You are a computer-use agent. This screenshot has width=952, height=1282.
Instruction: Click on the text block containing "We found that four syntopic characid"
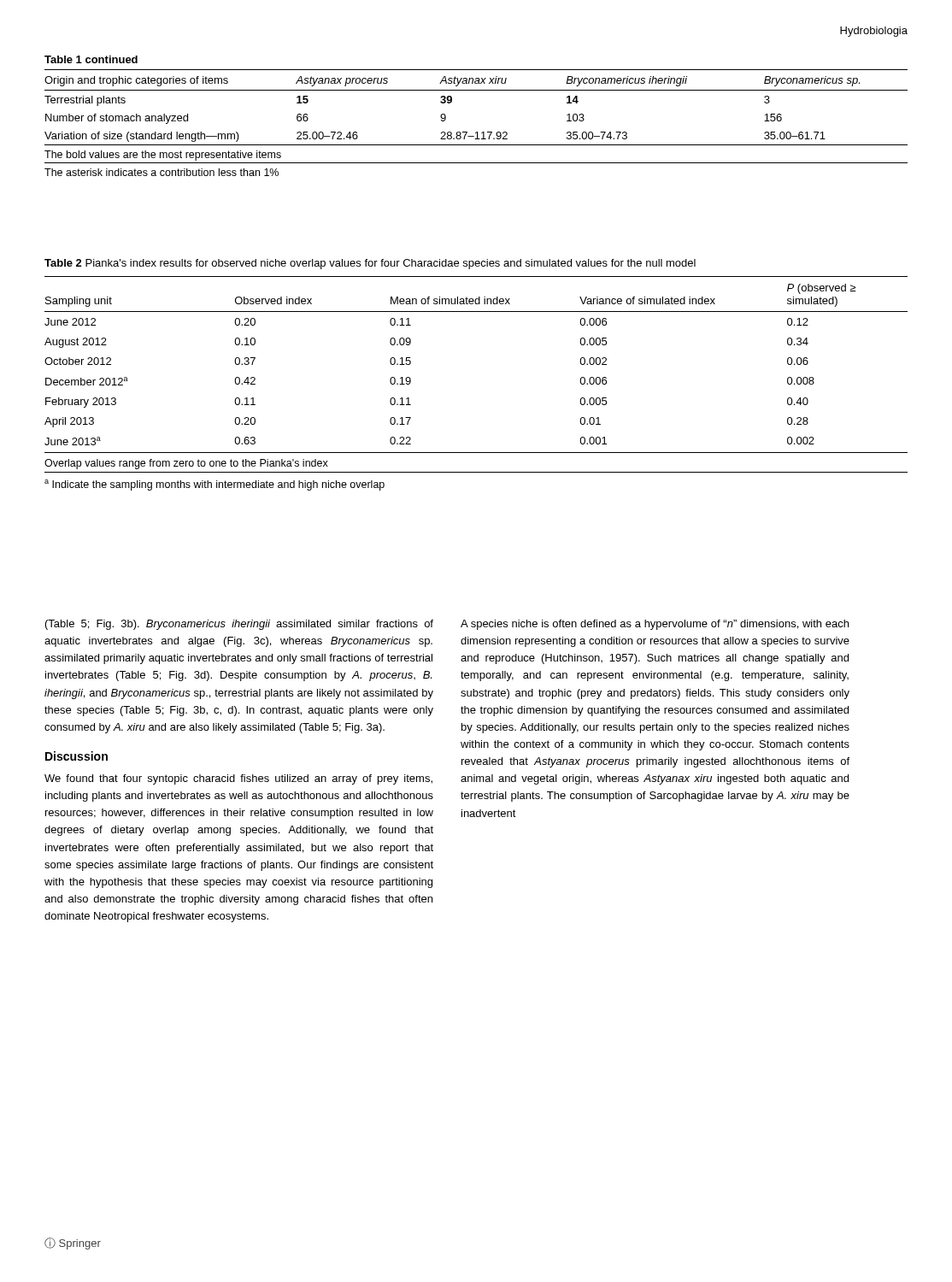(239, 847)
